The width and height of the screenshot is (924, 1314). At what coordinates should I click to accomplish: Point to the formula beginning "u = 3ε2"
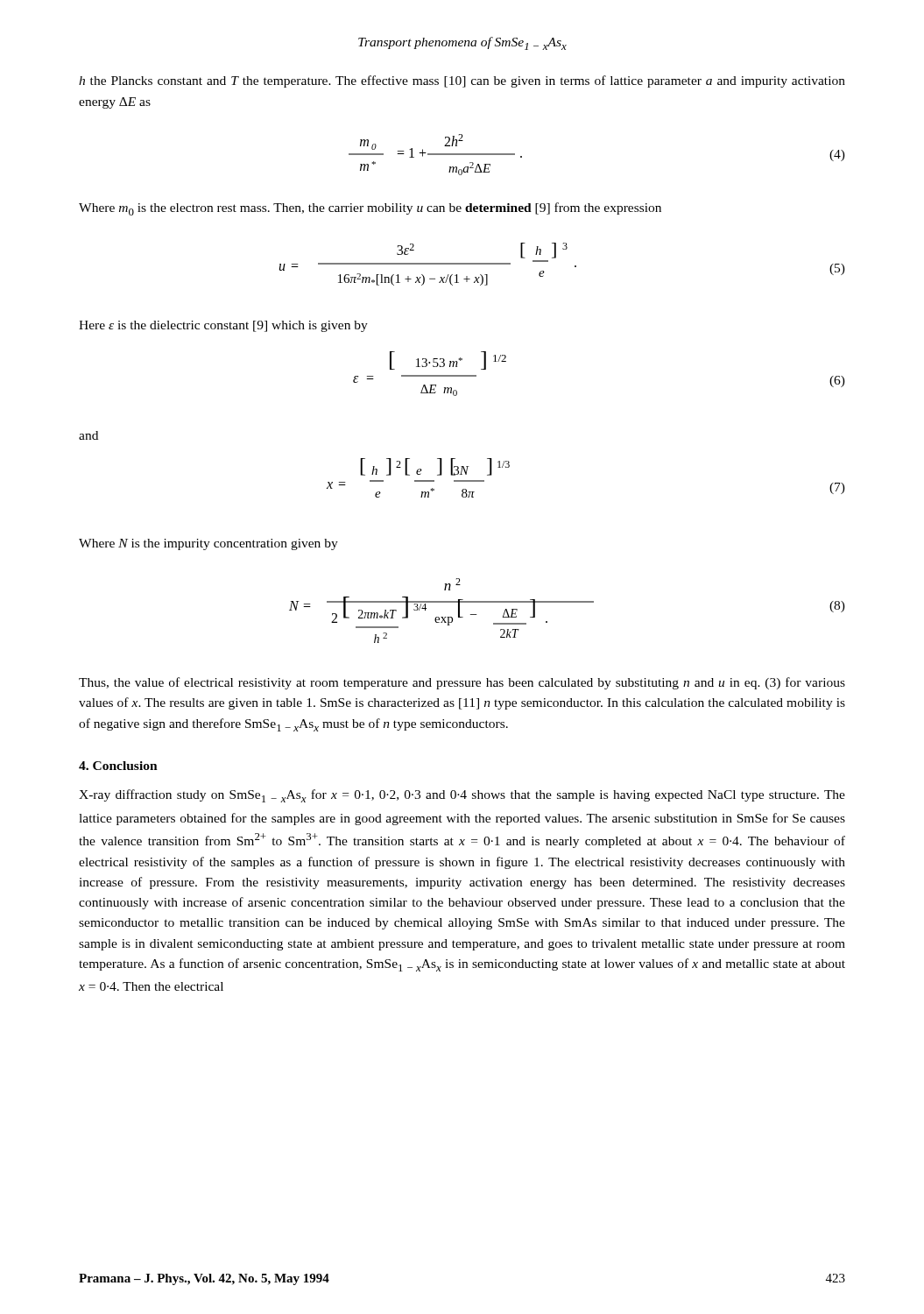pyautogui.click(x=557, y=268)
